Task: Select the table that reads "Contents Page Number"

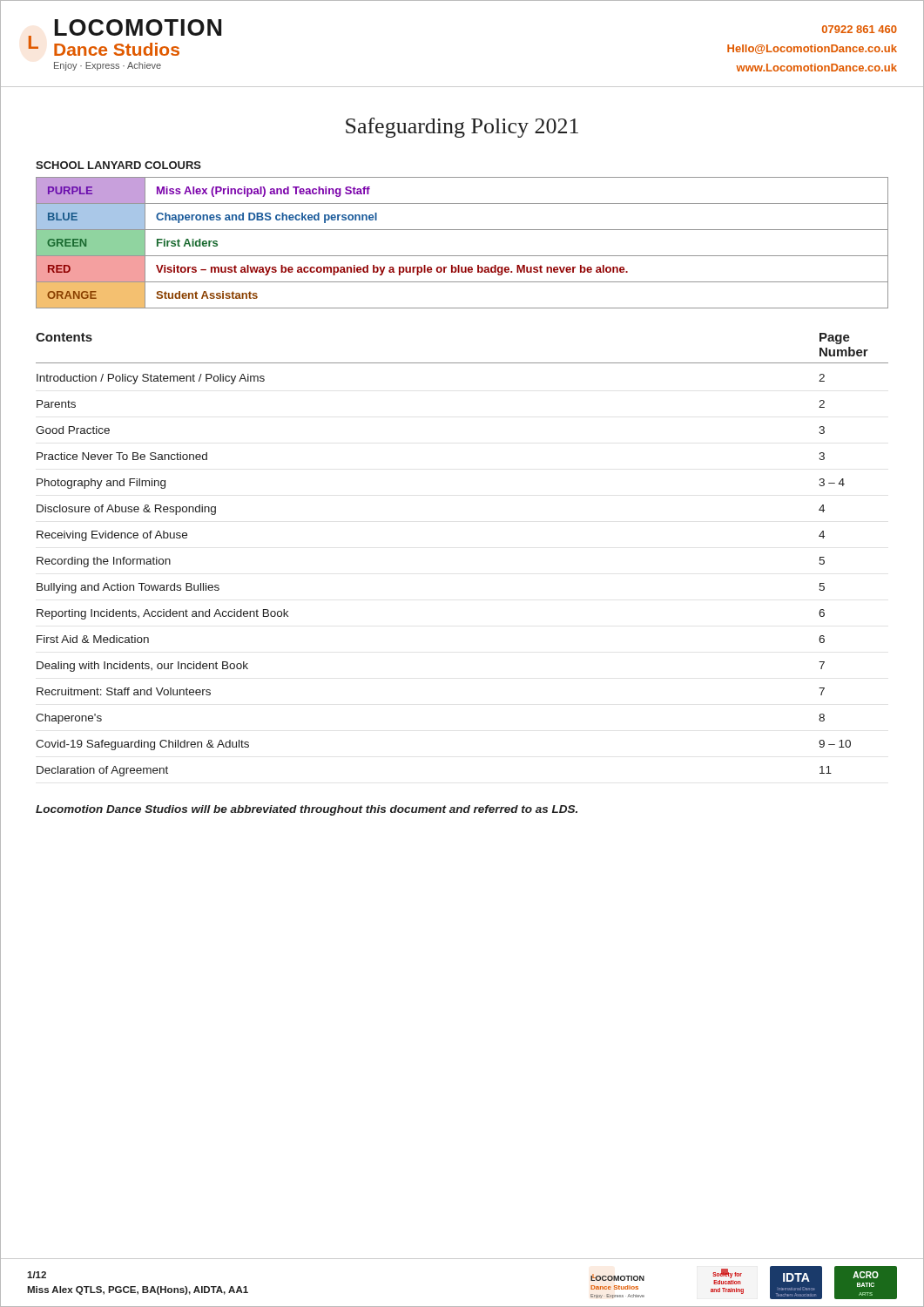Action: (x=462, y=557)
